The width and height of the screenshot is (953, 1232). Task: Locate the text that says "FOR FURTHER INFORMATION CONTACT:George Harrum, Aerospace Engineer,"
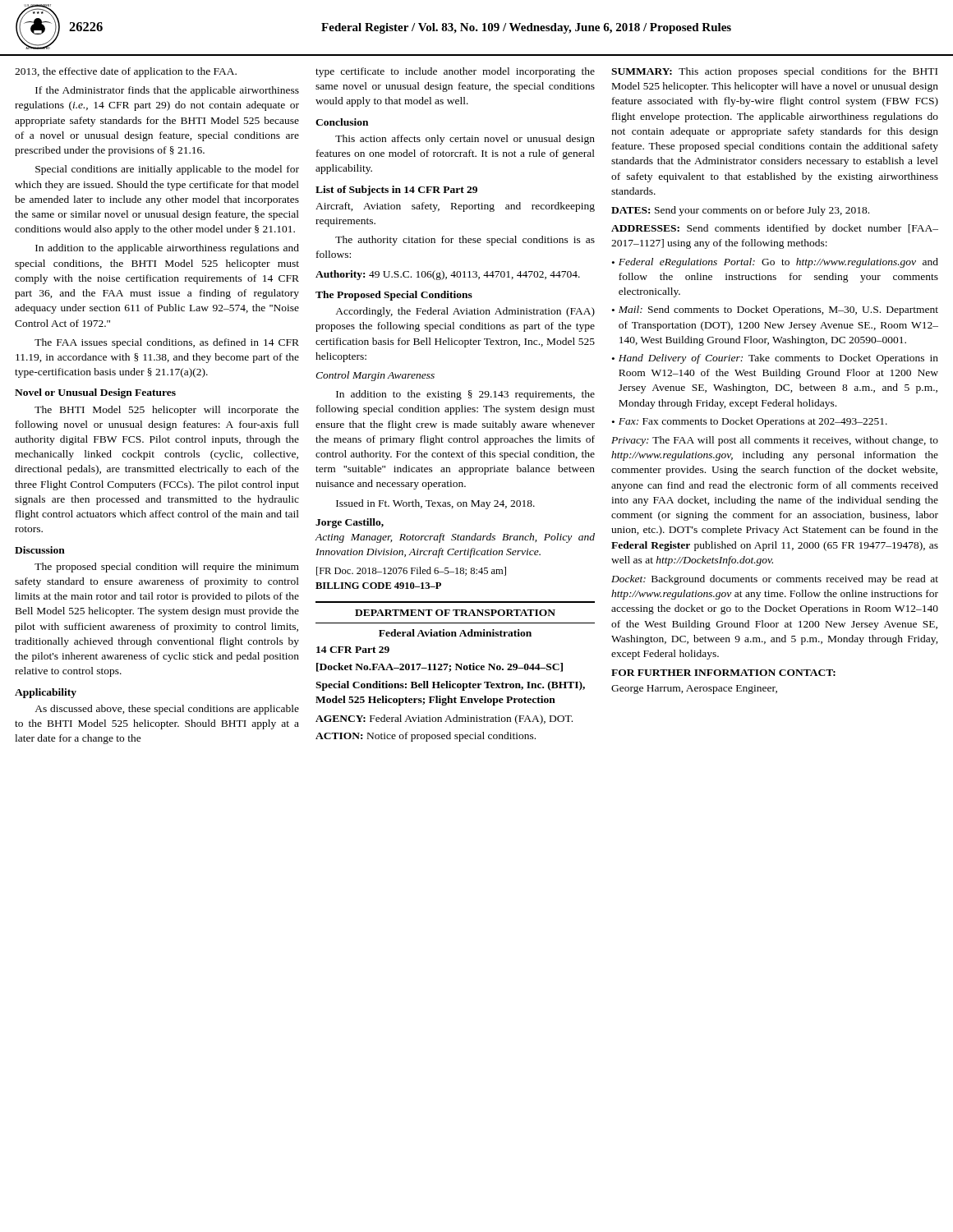(x=775, y=680)
